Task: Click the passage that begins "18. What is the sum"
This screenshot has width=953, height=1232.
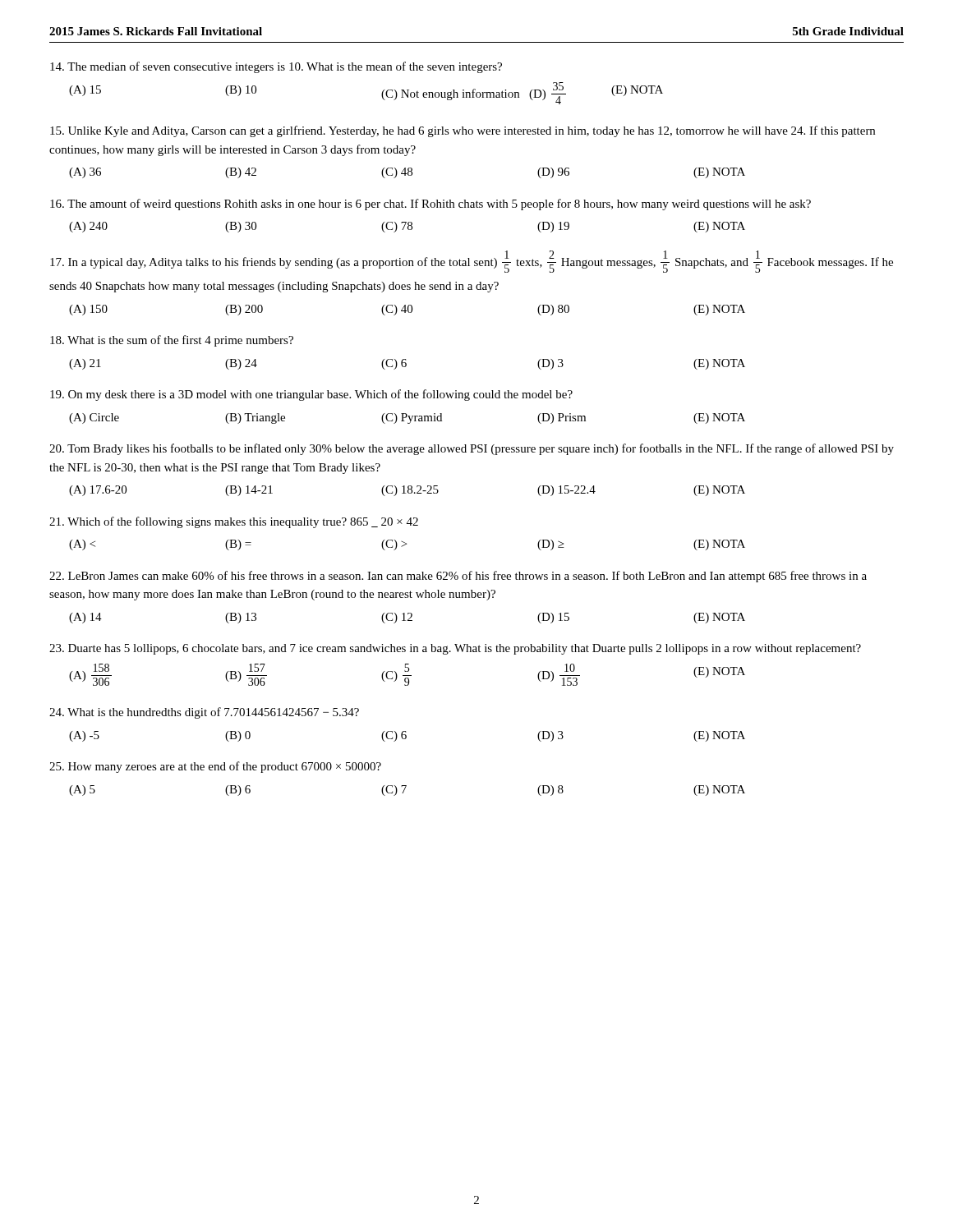Action: (172, 341)
